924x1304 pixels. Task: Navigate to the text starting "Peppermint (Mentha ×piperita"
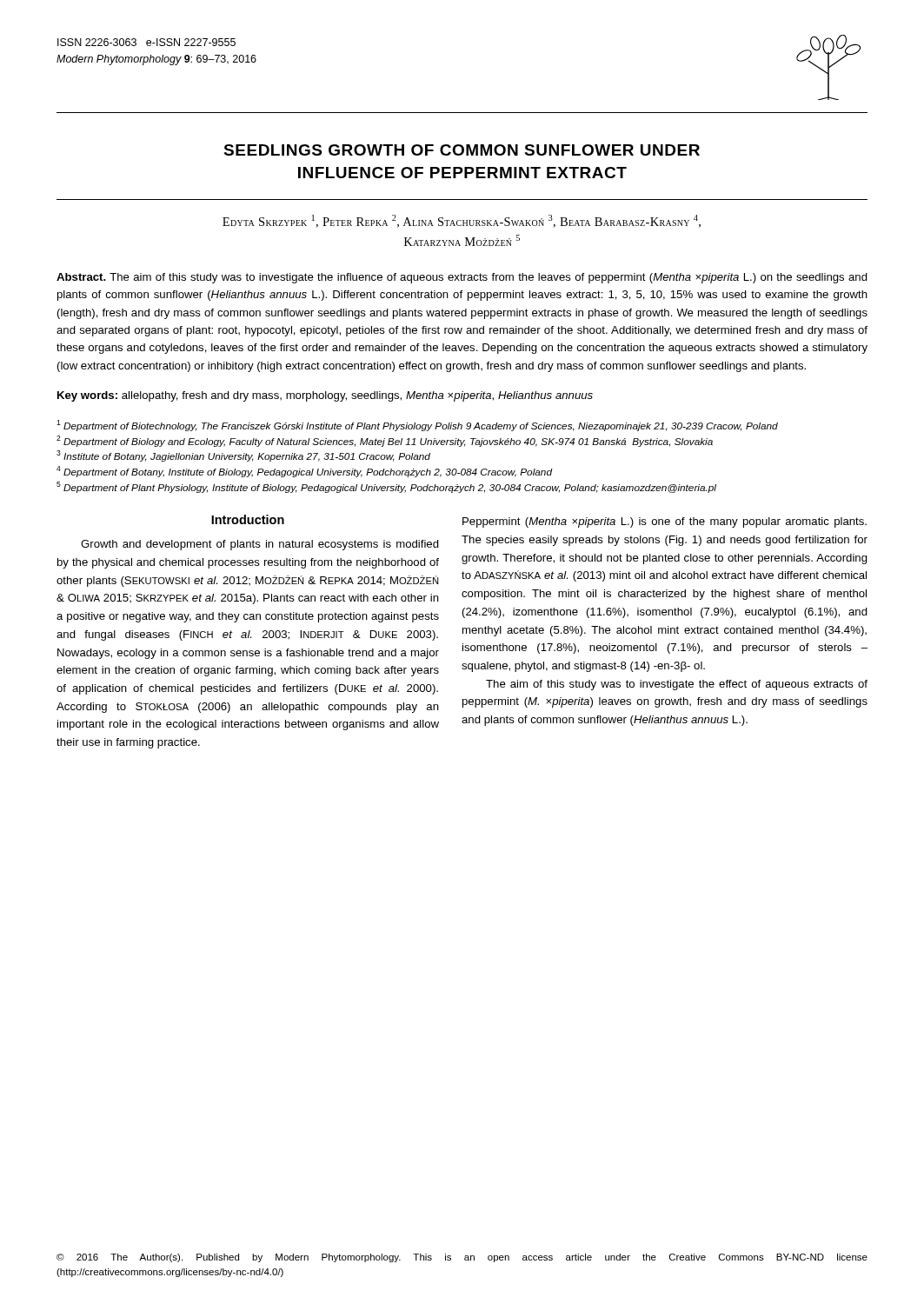click(x=665, y=593)
